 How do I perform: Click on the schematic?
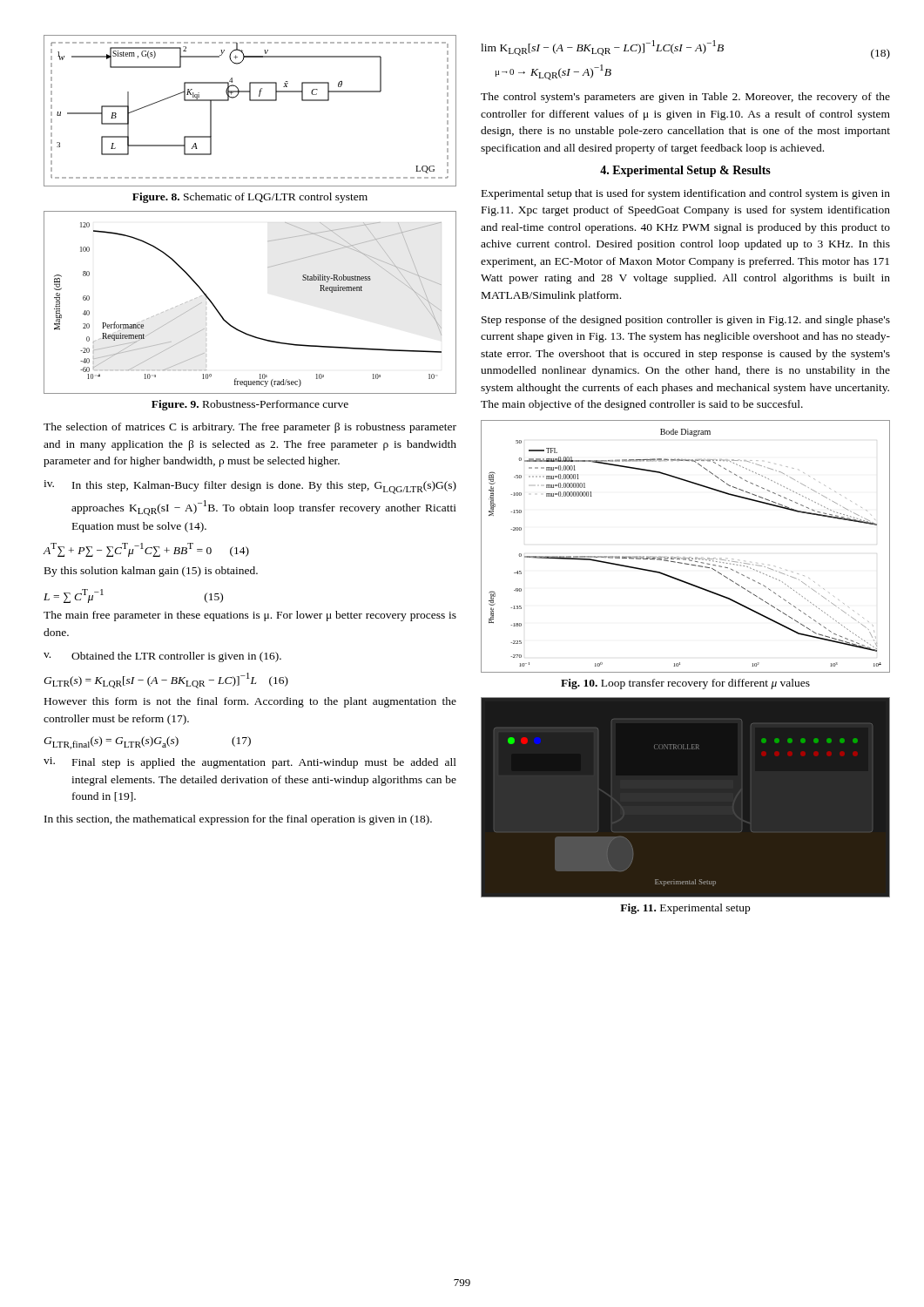[250, 111]
